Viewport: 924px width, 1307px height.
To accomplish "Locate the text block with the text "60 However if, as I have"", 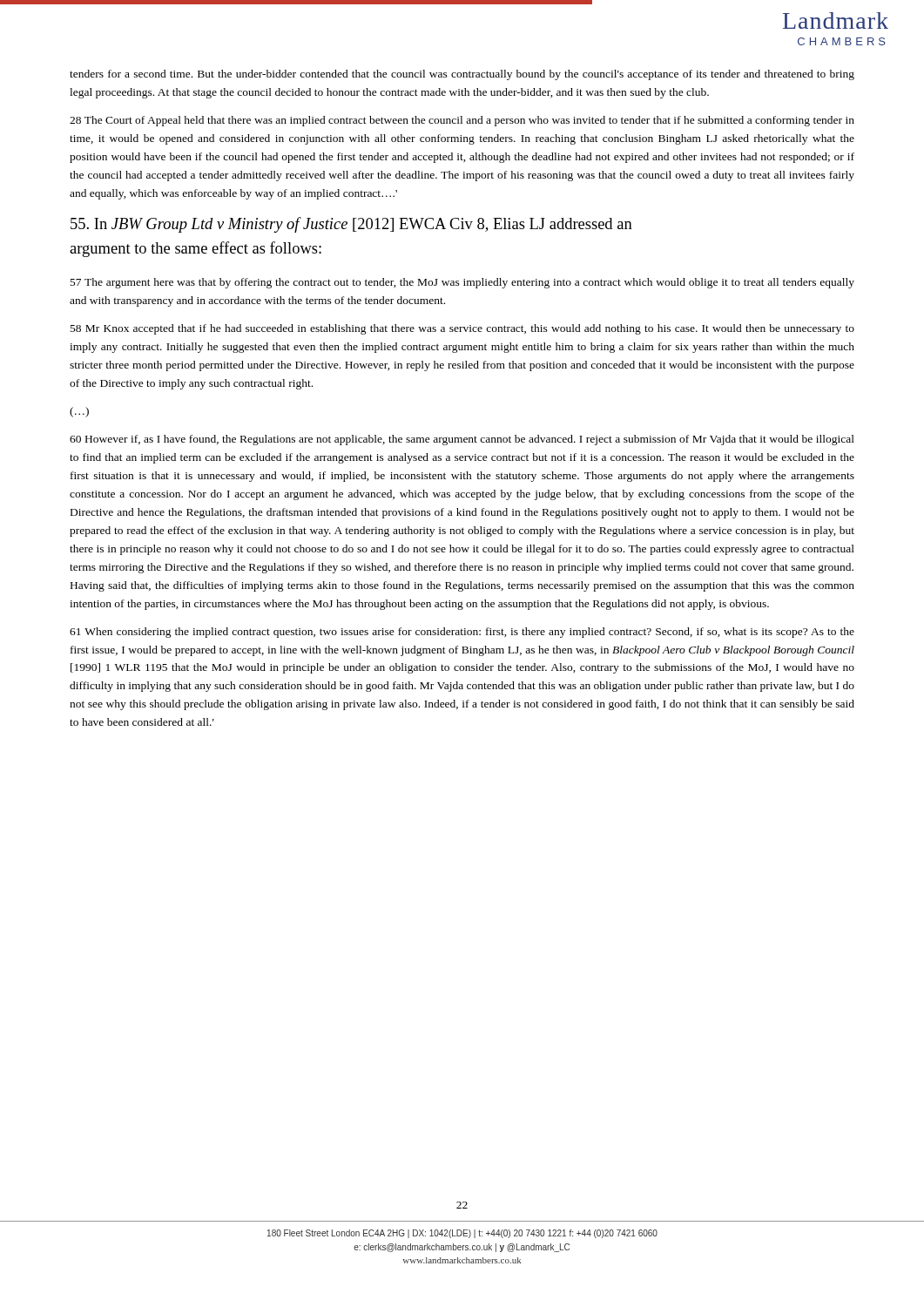I will (462, 581).
